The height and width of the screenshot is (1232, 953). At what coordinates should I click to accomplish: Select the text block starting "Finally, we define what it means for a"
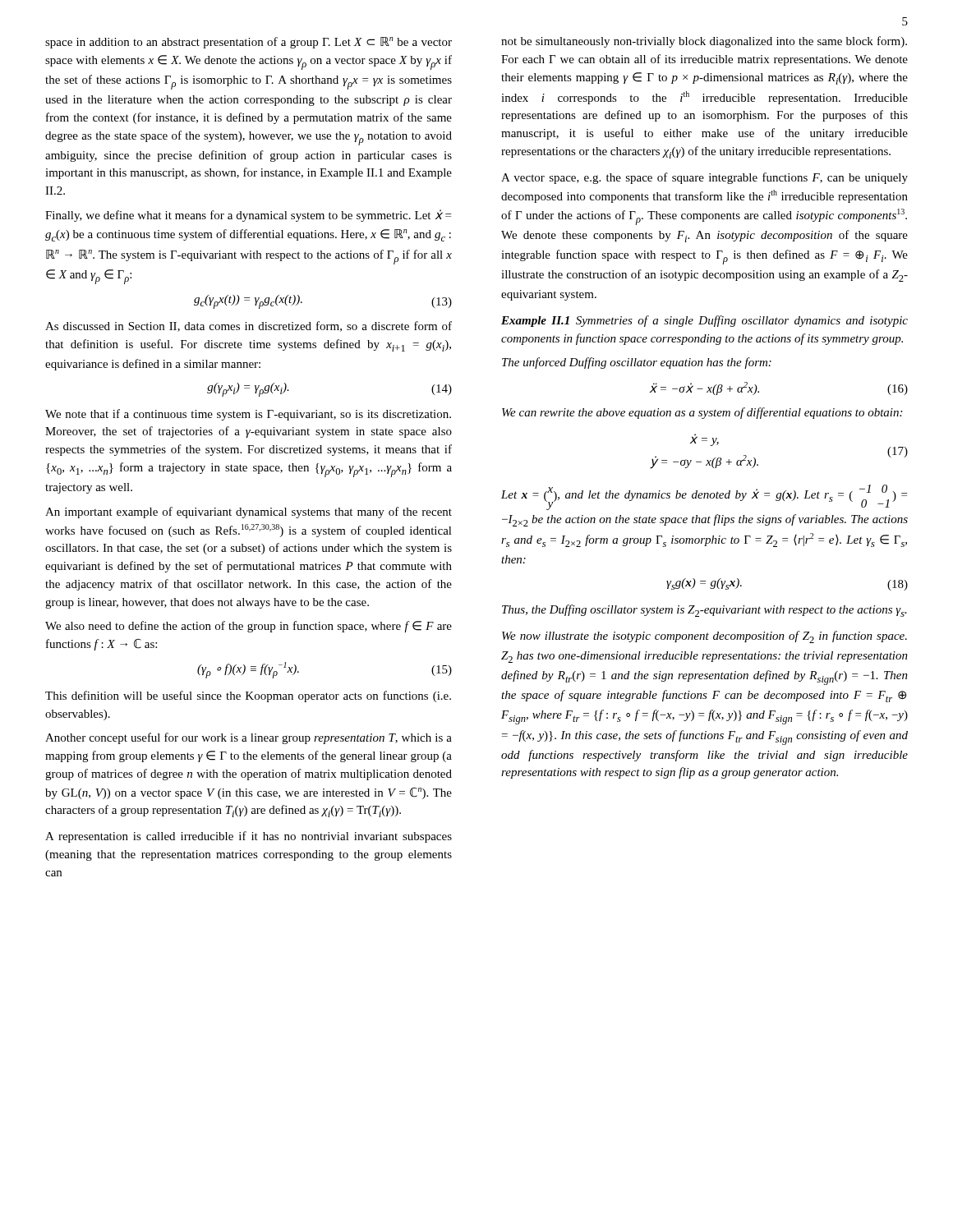point(248,246)
